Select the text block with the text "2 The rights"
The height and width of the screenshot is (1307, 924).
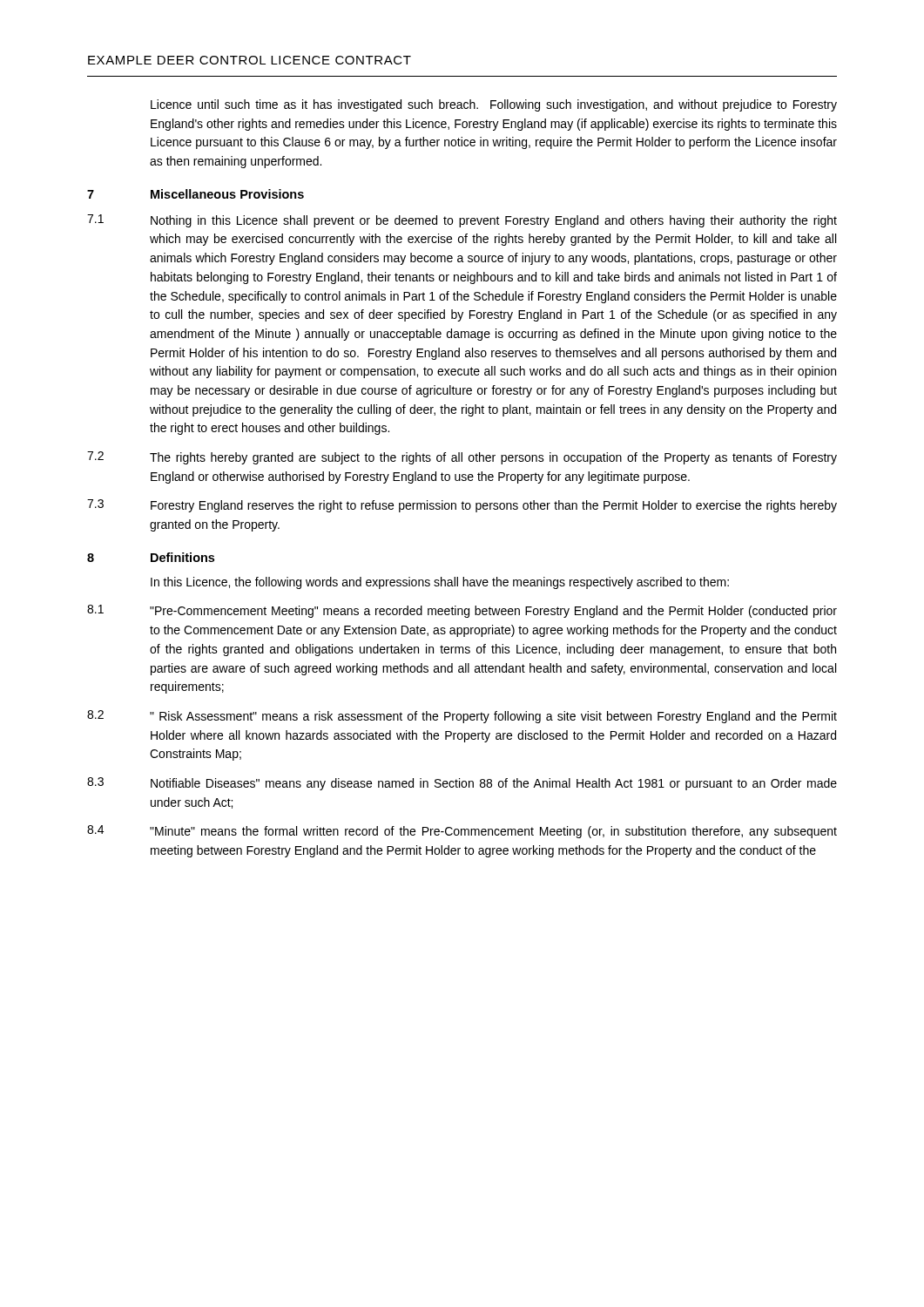click(x=462, y=468)
